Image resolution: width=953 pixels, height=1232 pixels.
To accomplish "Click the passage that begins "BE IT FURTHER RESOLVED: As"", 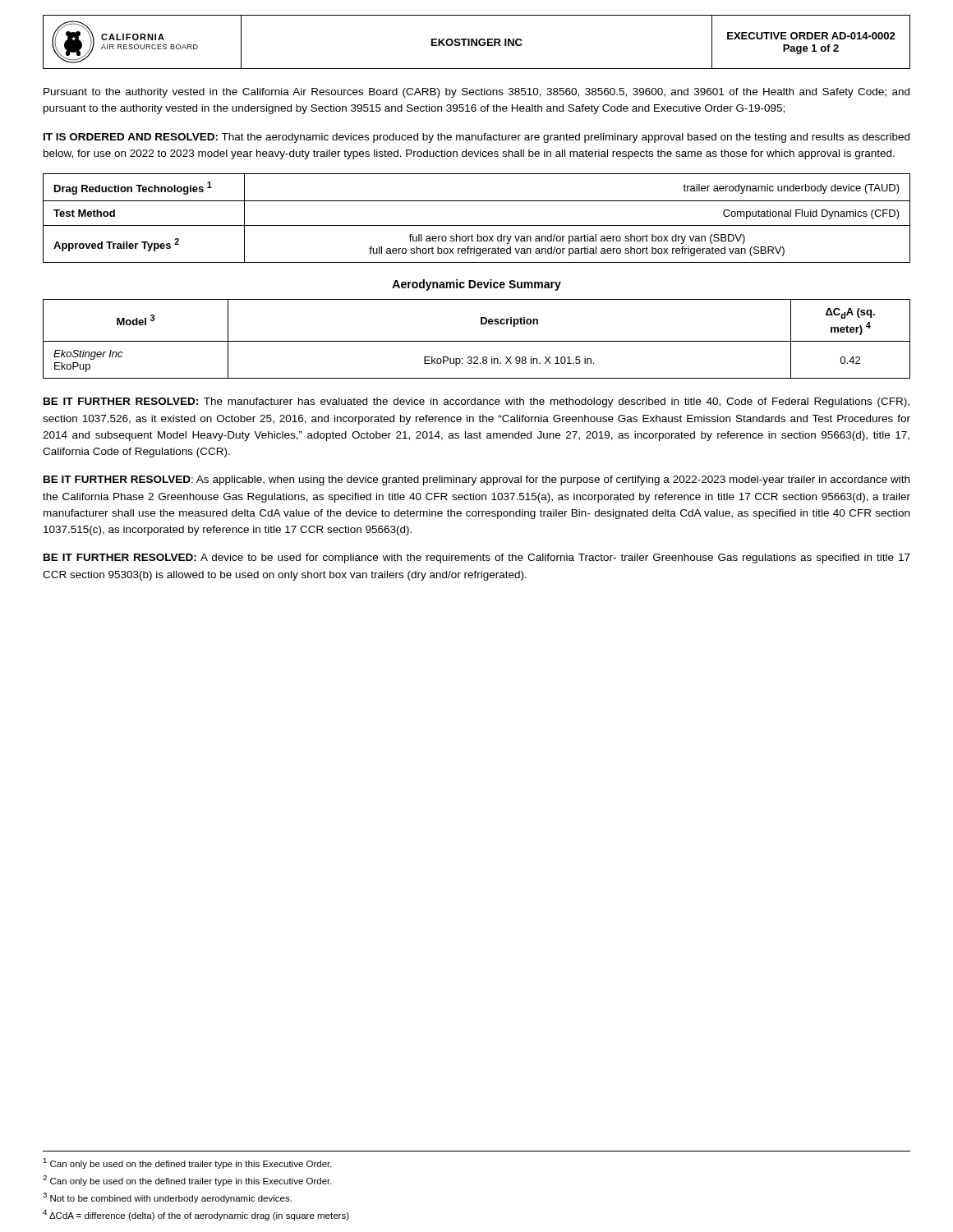I will coord(476,504).
